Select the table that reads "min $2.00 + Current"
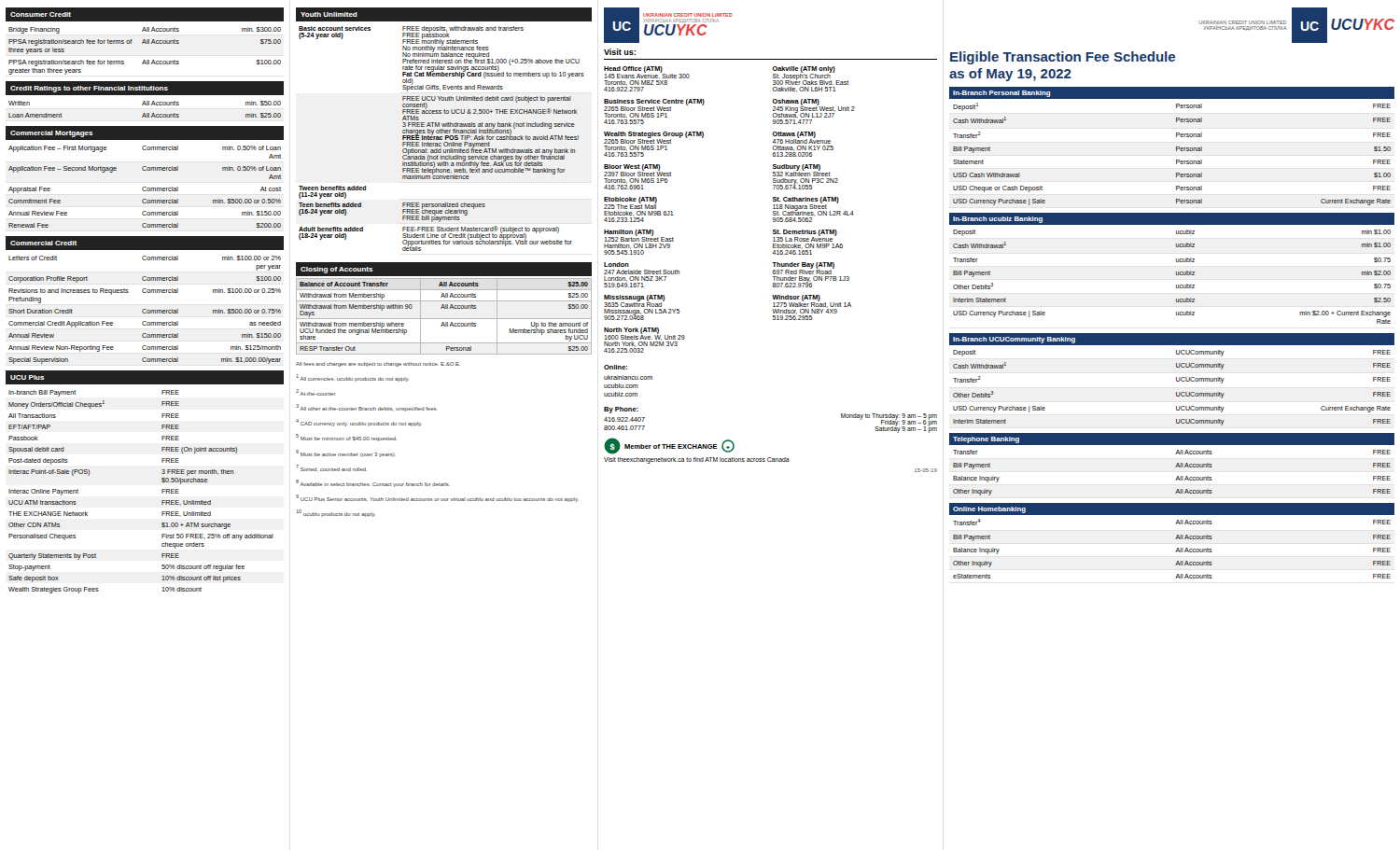 [1172, 277]
